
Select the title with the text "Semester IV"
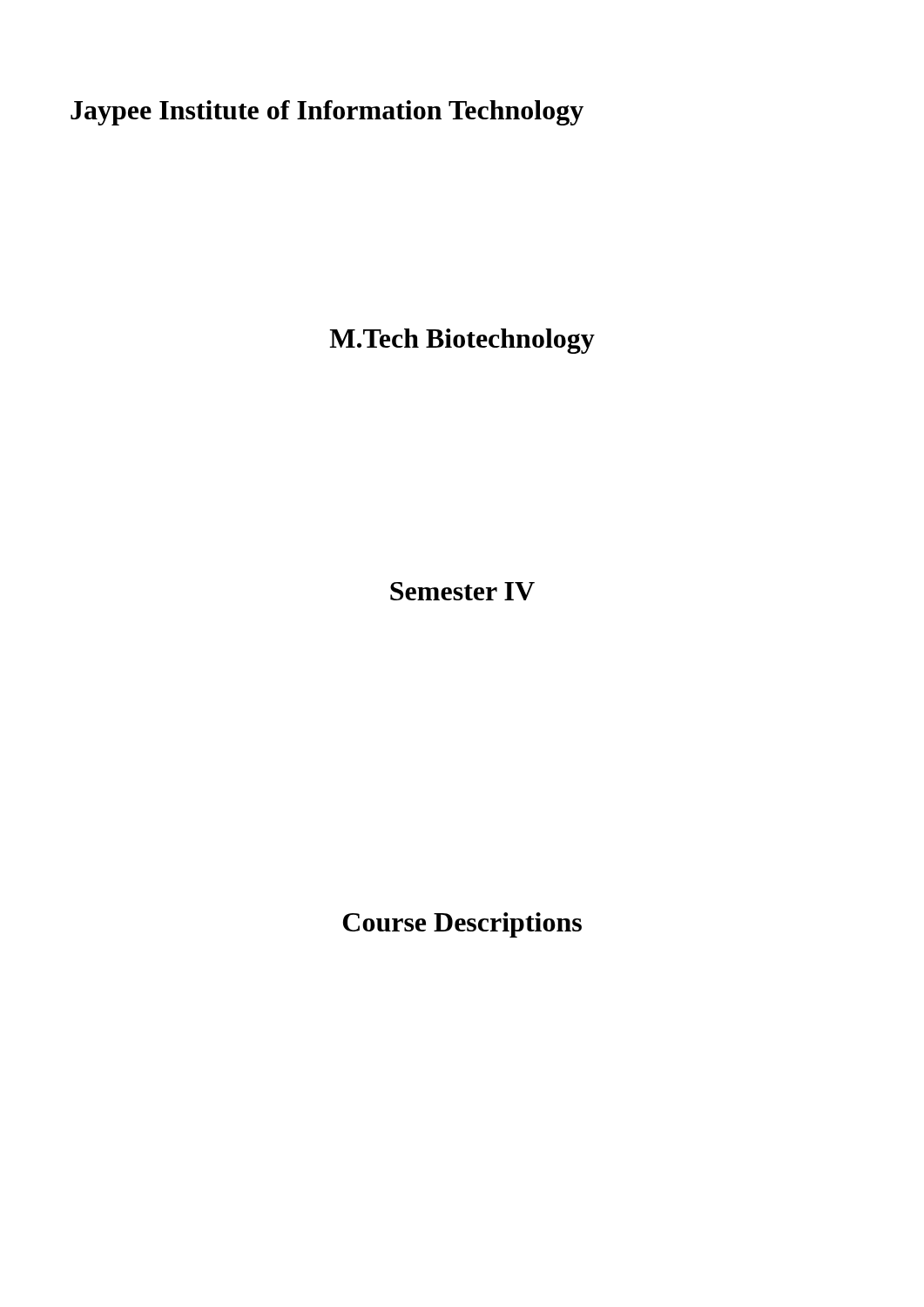[462, 591]
